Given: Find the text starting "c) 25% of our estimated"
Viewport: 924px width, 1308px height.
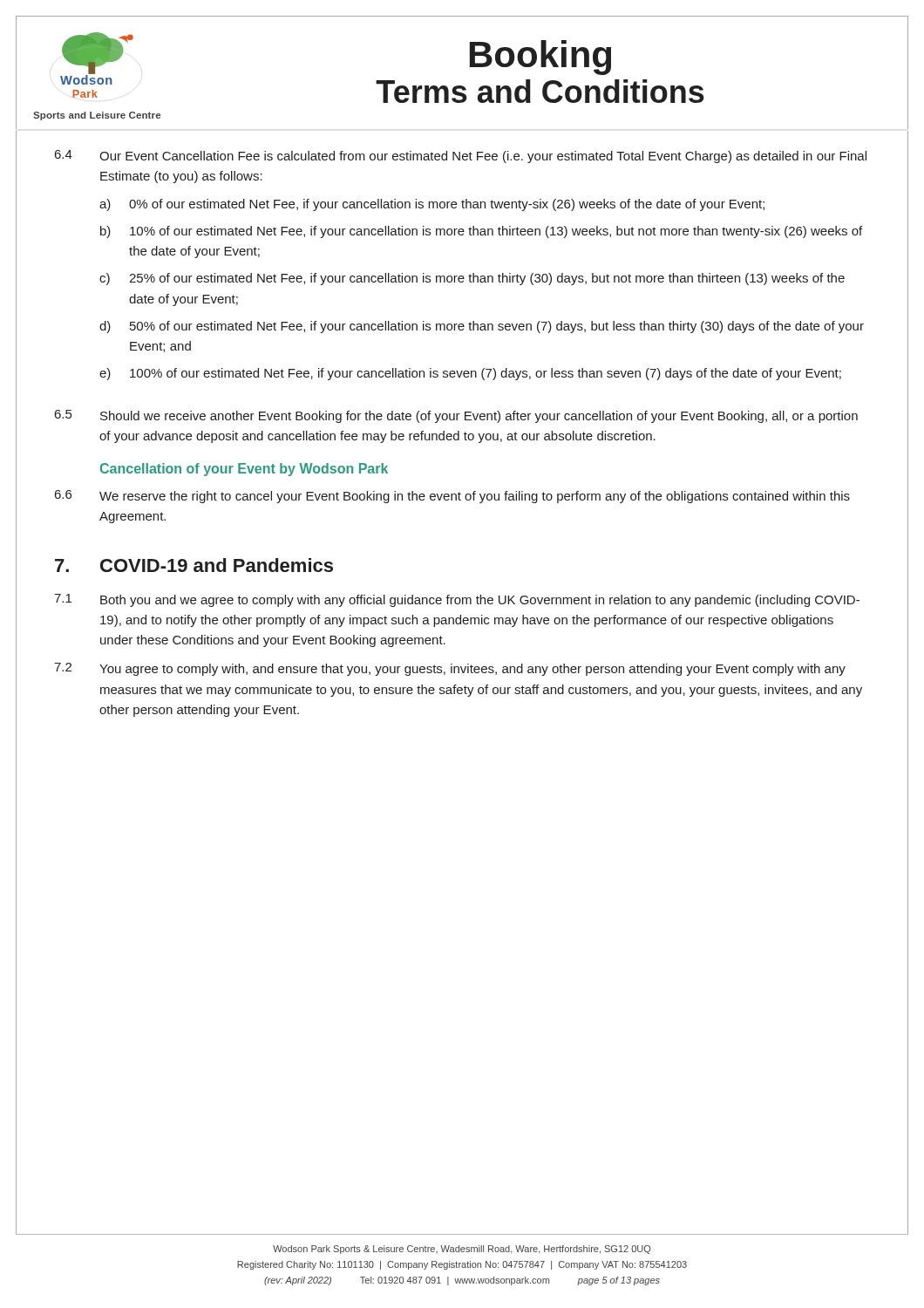Looking at the screenshot, I should pos(485,288).
